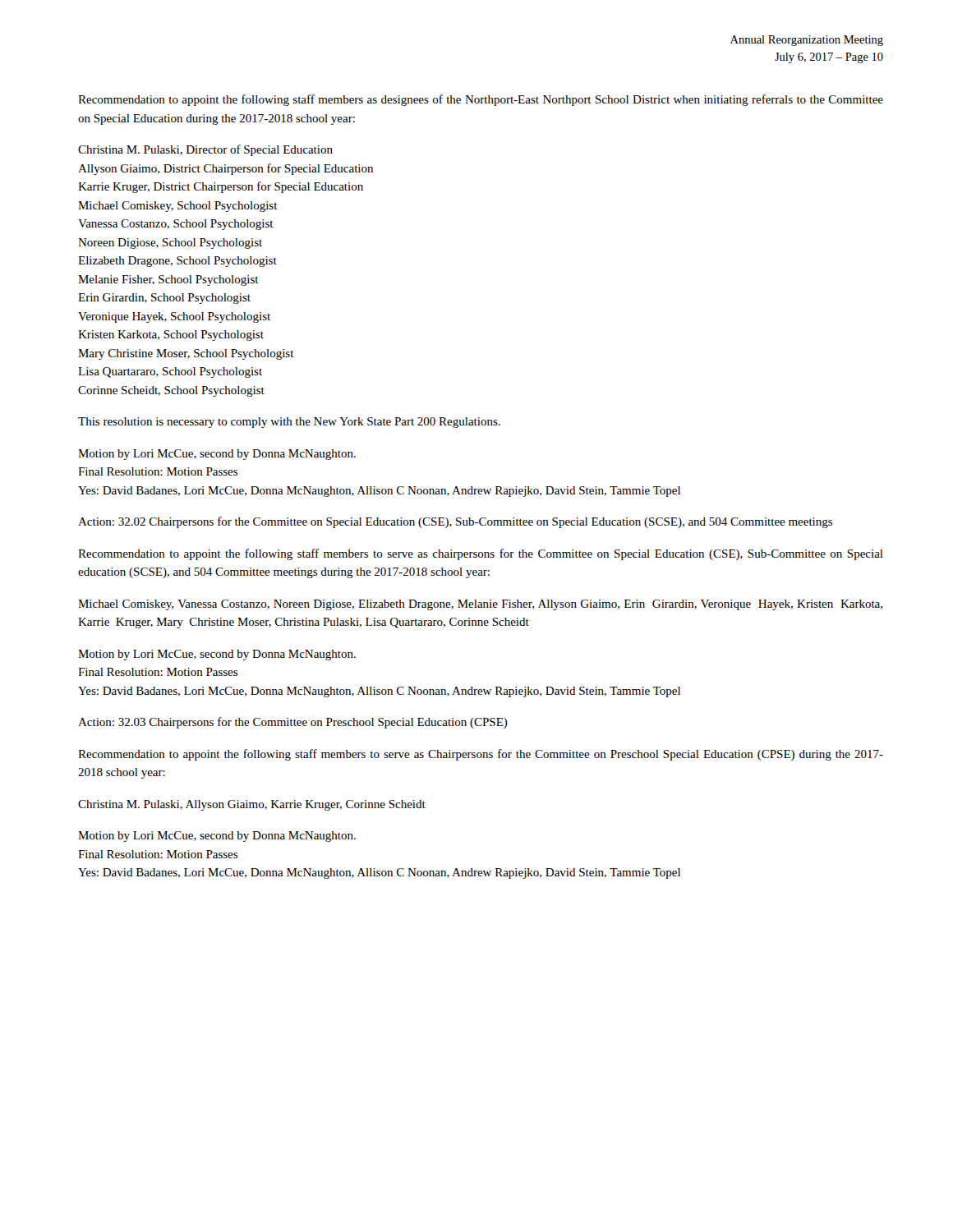Image resolution: width=953 pixels, height=1232 pixels.
Task: Navigate to the element starting "Elizabeth Dragone, School"
Action: 177,260
